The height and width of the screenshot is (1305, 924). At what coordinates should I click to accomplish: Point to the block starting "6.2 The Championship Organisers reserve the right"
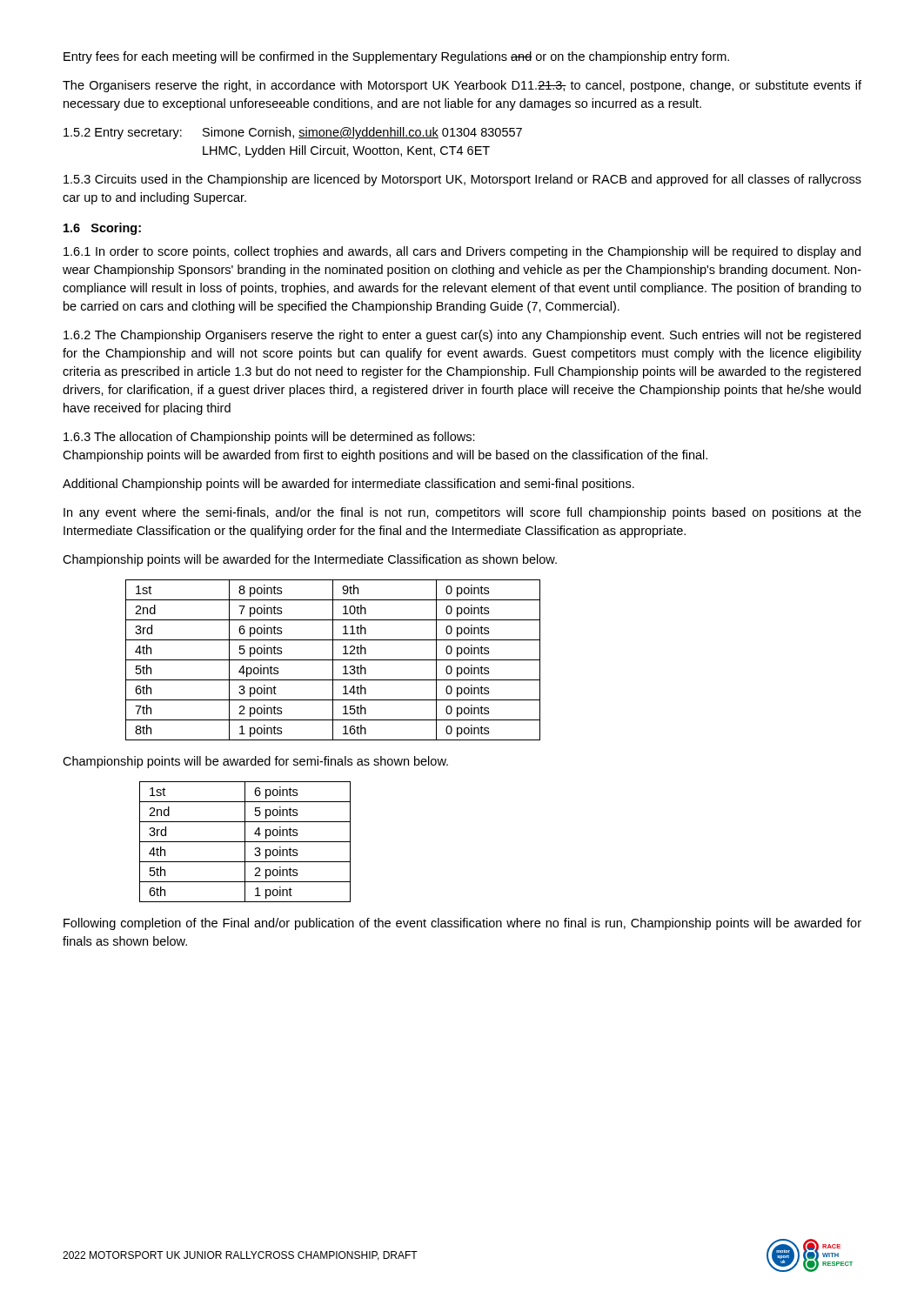pos(462,372)
